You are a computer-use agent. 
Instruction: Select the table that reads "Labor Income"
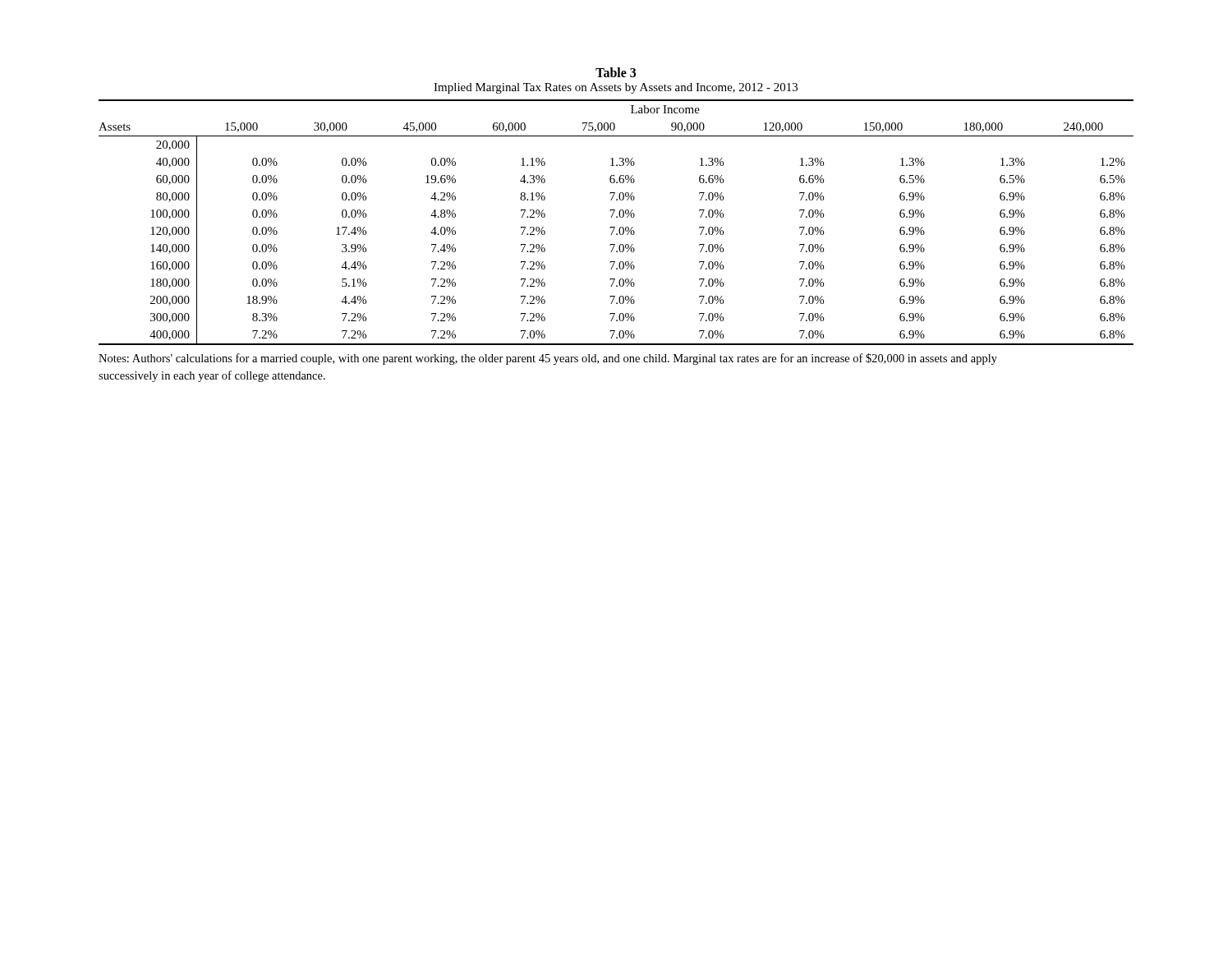(616, 222)
